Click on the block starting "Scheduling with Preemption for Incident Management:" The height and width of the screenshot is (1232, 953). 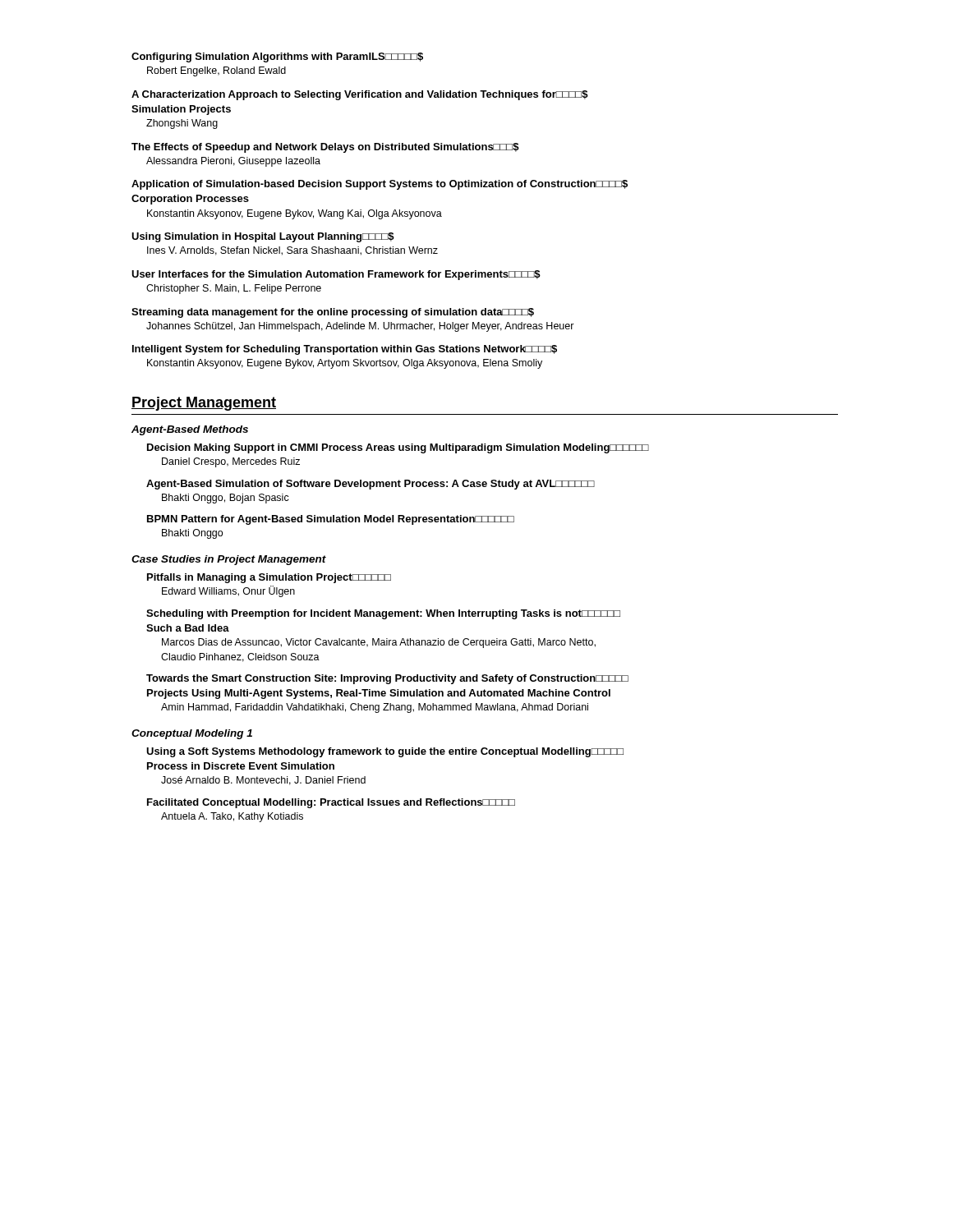coord(492,635)
